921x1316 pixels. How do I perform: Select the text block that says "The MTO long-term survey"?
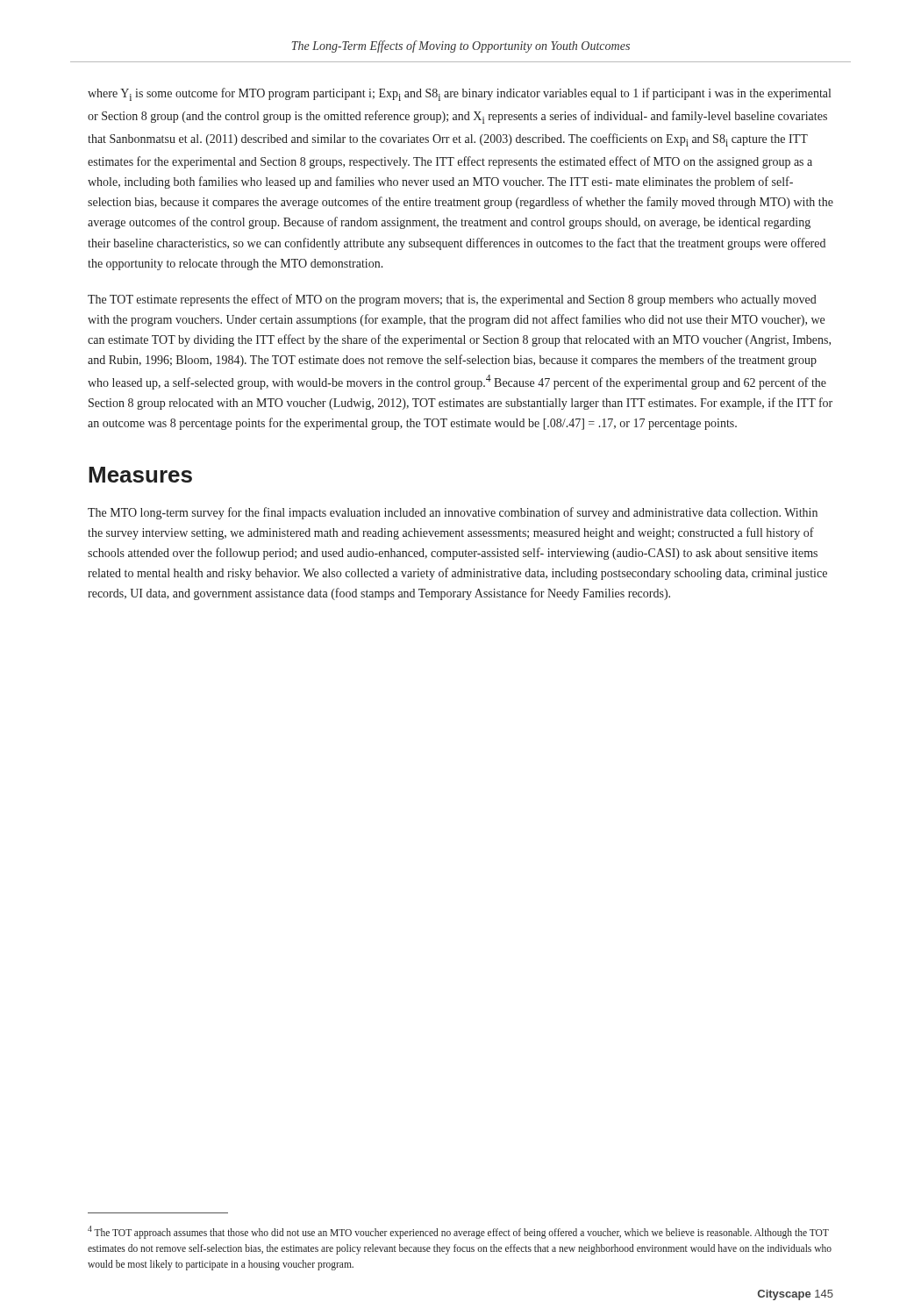click(458, 553)
